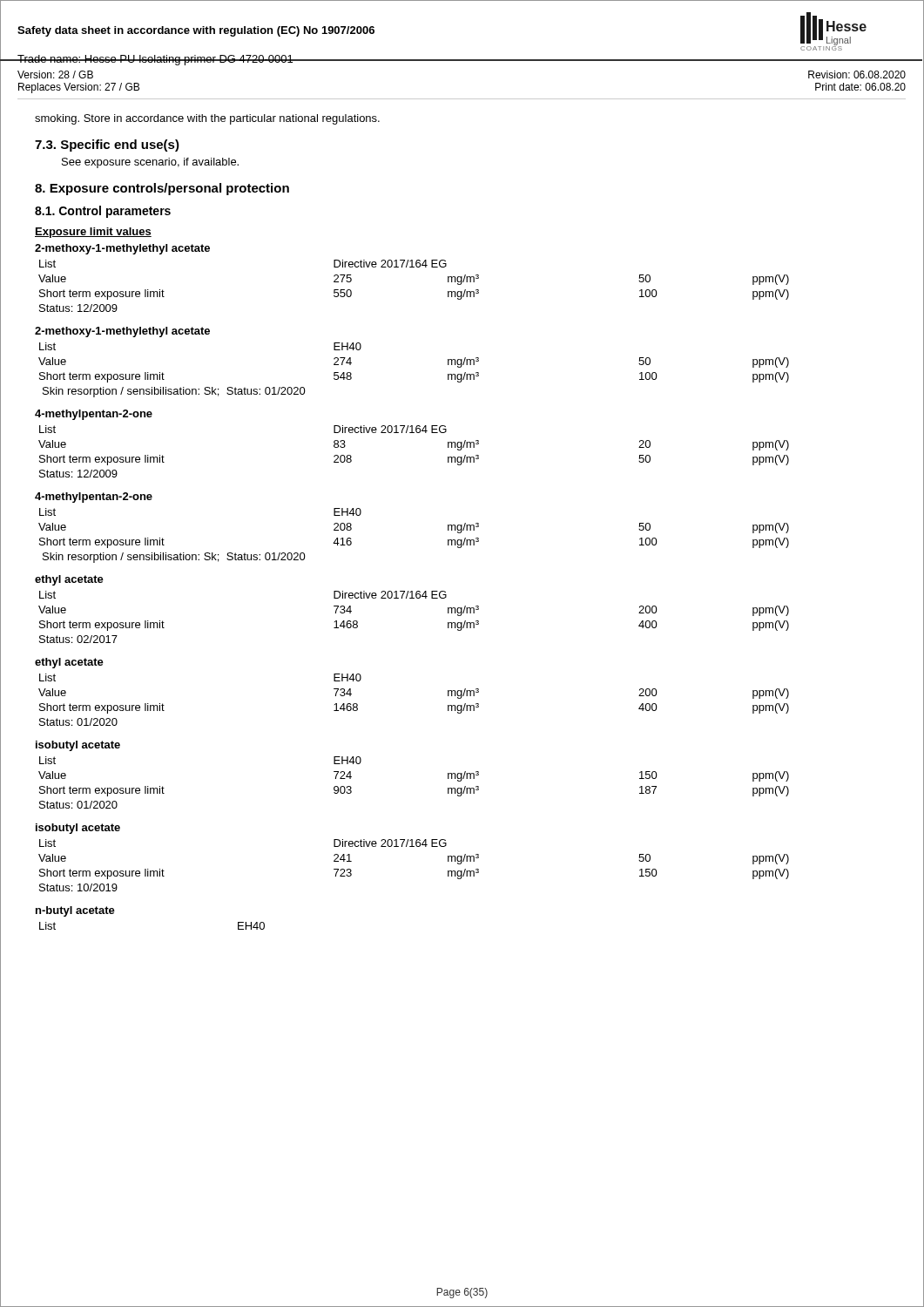924x1307 pixels.
Task: Locate the section header with the text "Exposure limit values"
Action: click(x=93, y=231)
